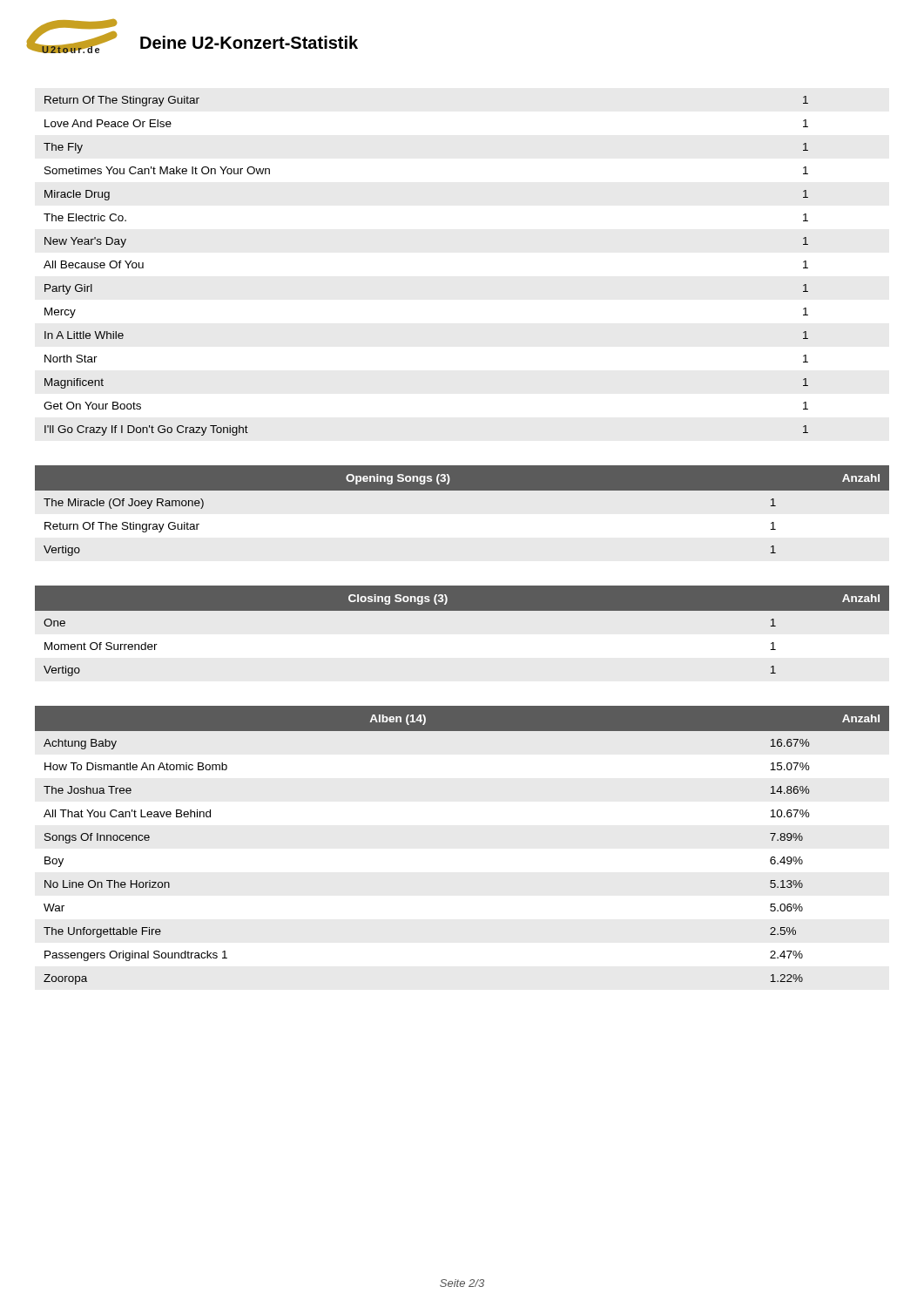Locate the table with the text "The Miracle (Of Joey"
This screenshot has width=924, height=1307.
(x=462, y=513)
